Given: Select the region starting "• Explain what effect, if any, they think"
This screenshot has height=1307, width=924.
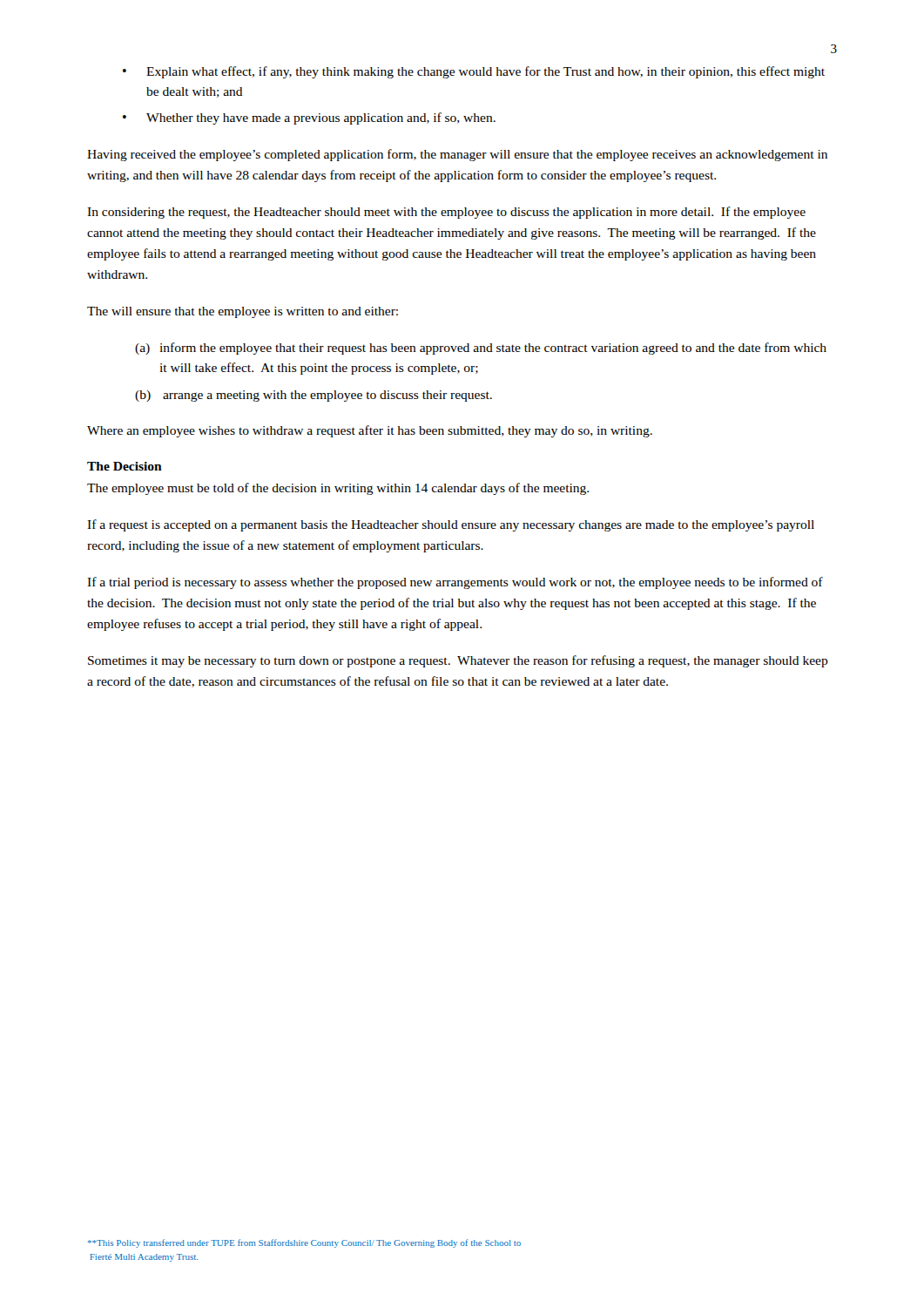Looking at the screenshot, I should [x=479, y=81].
